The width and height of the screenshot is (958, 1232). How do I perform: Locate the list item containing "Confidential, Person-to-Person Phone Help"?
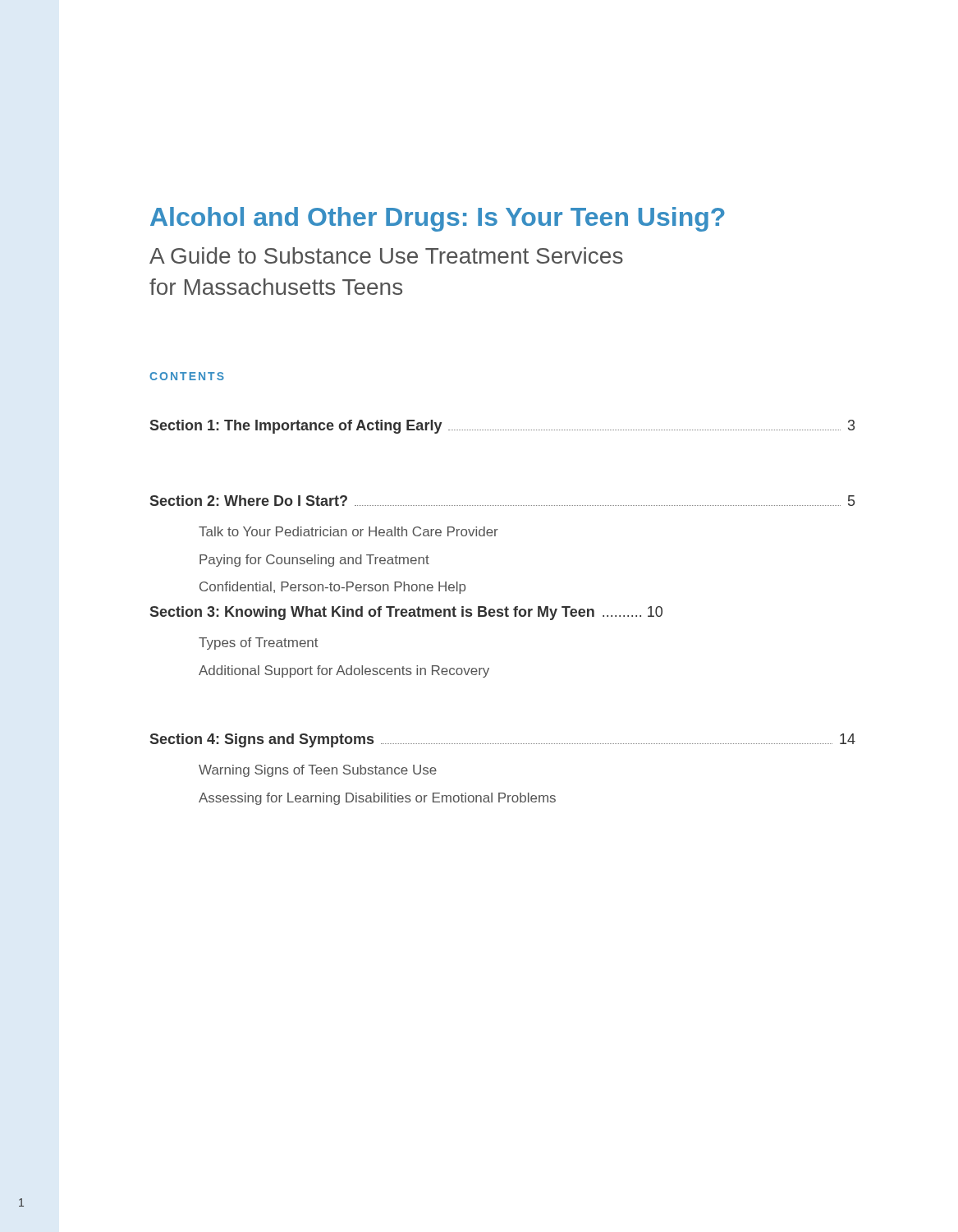pos(332,587)
